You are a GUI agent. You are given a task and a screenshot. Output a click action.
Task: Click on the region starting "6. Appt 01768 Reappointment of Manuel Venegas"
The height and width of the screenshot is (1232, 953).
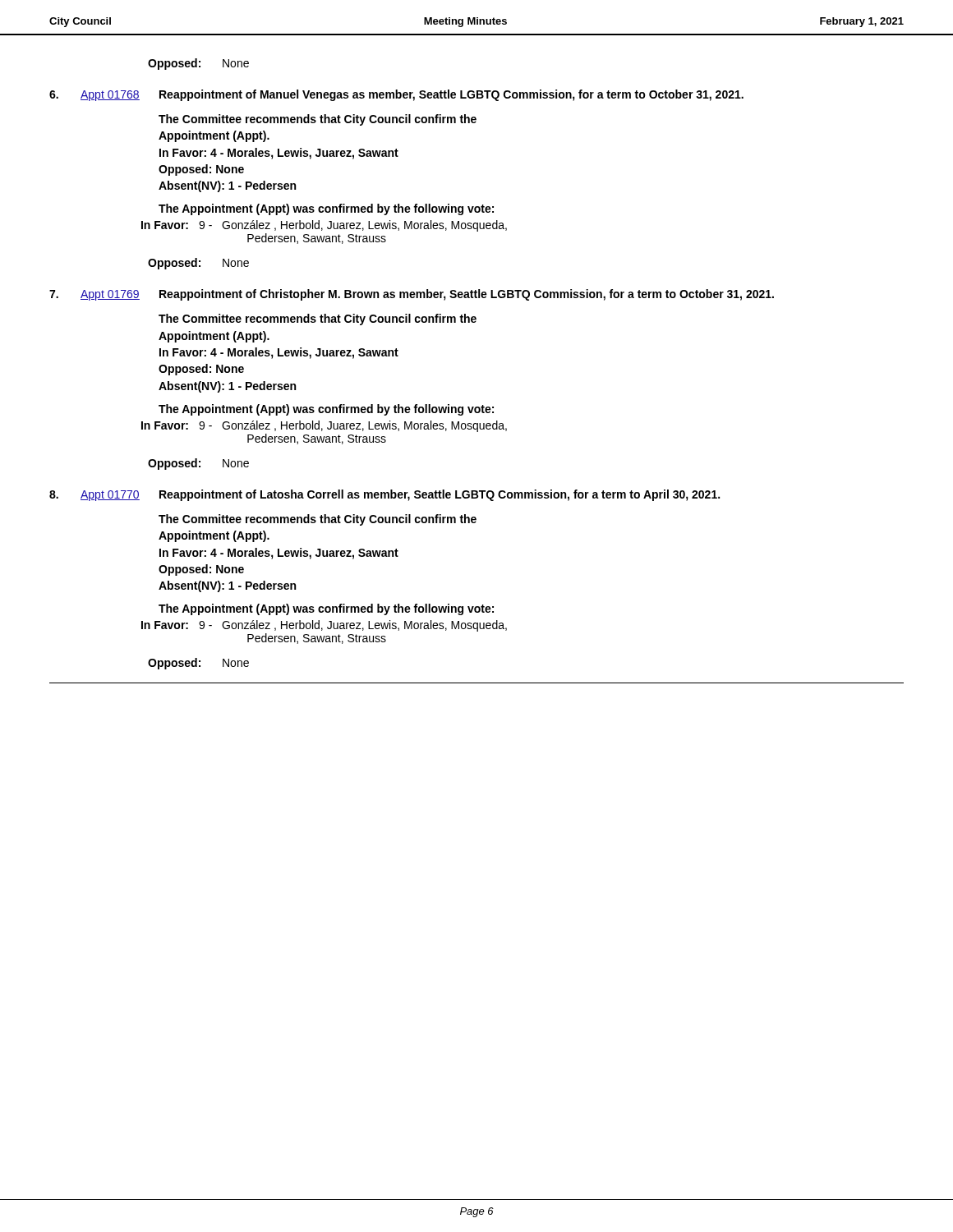[476, 94]
